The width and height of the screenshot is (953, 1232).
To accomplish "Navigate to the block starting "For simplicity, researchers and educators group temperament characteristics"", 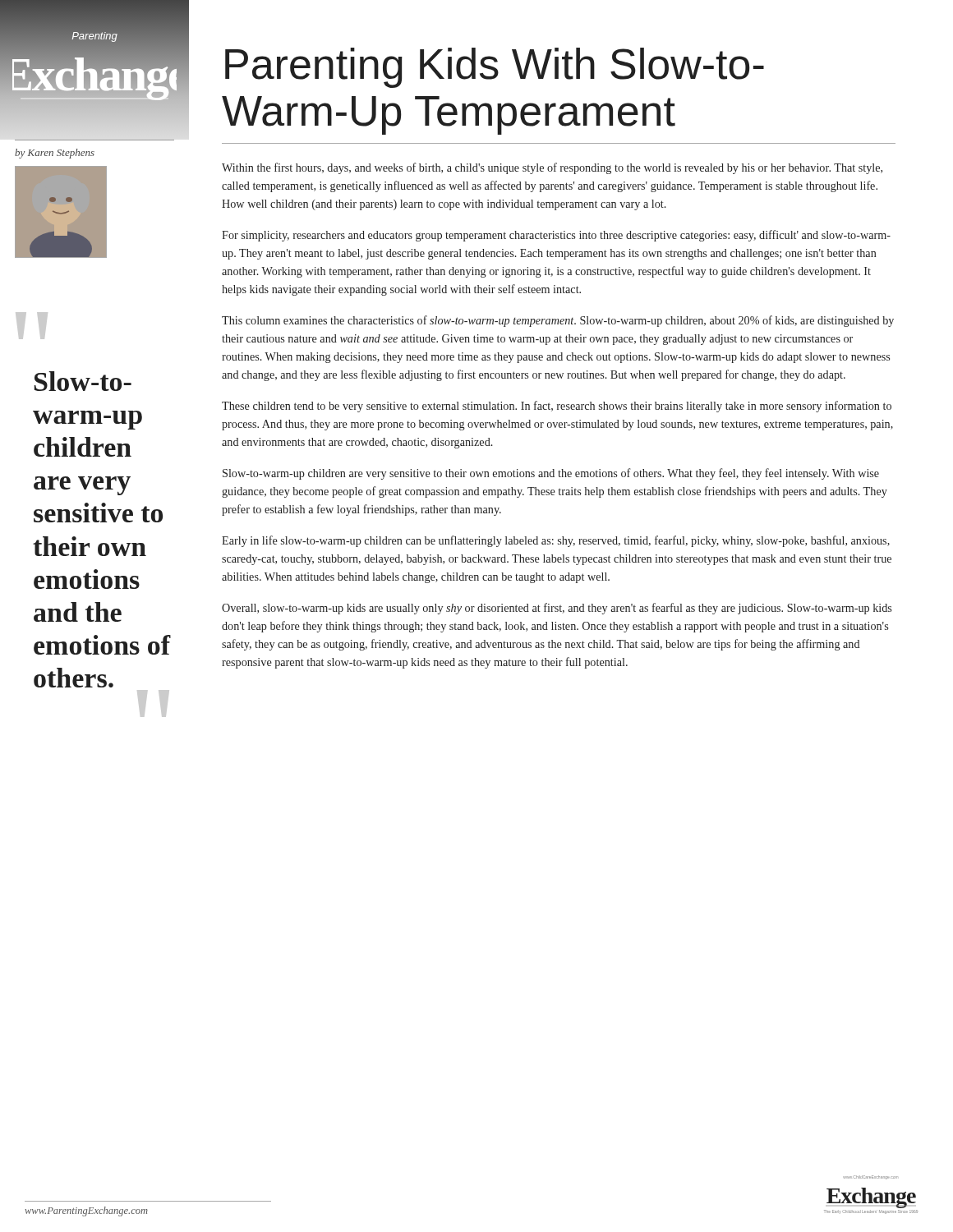I will click(x=556, y=262).
